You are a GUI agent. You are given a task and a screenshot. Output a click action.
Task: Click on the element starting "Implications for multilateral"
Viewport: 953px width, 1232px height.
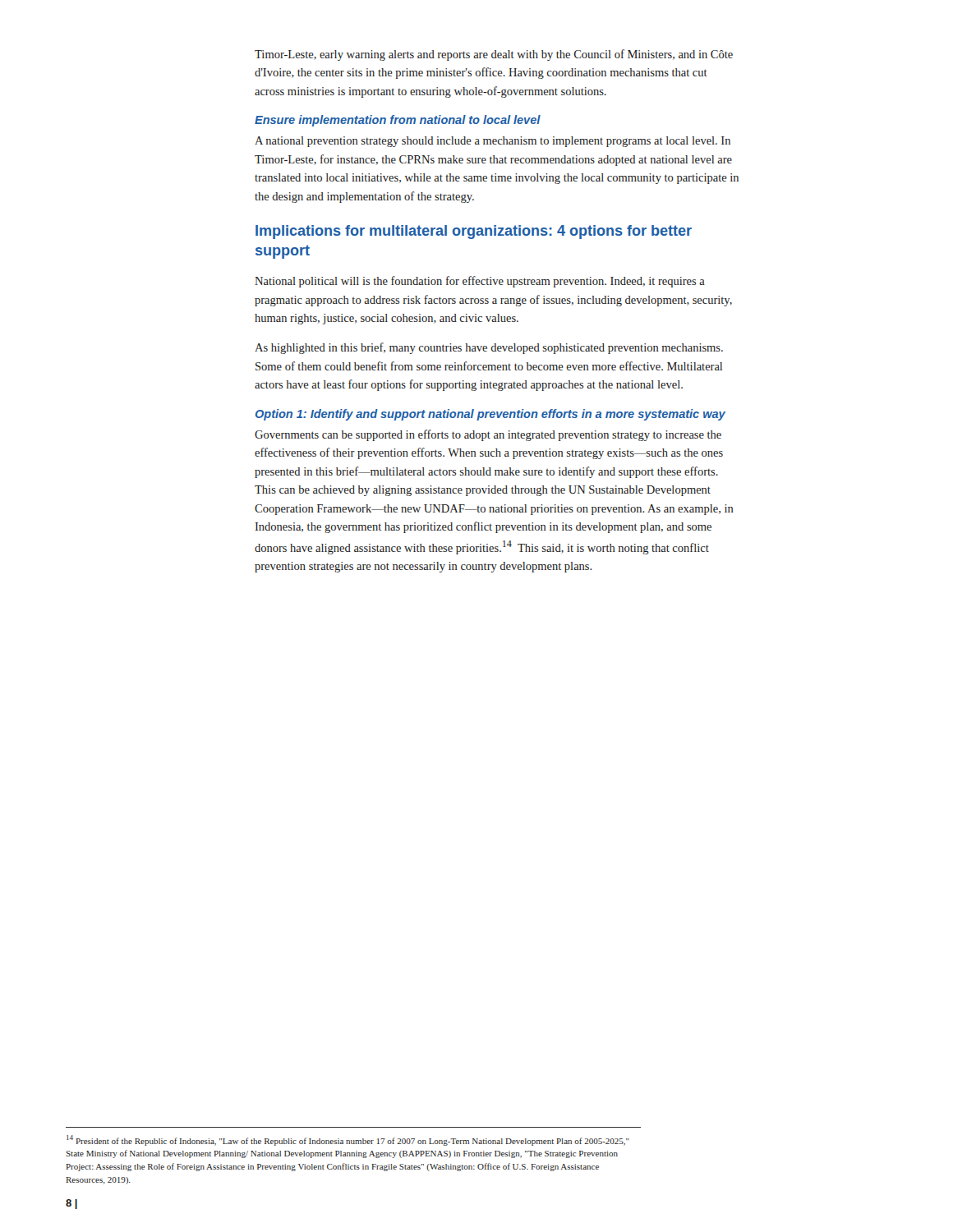tap(473, 241)
